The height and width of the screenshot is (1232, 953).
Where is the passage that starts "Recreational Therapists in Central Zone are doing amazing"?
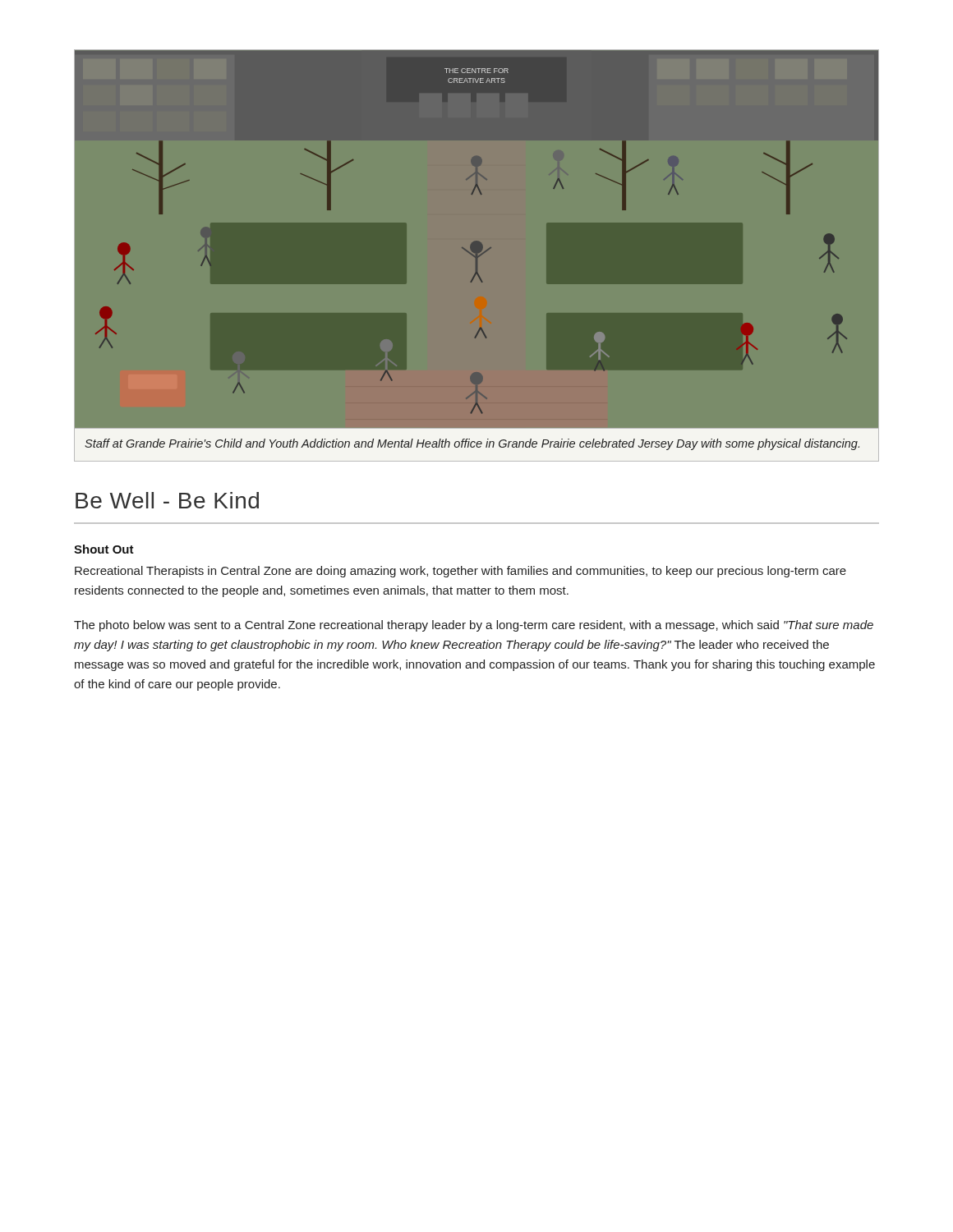(460, 580)
